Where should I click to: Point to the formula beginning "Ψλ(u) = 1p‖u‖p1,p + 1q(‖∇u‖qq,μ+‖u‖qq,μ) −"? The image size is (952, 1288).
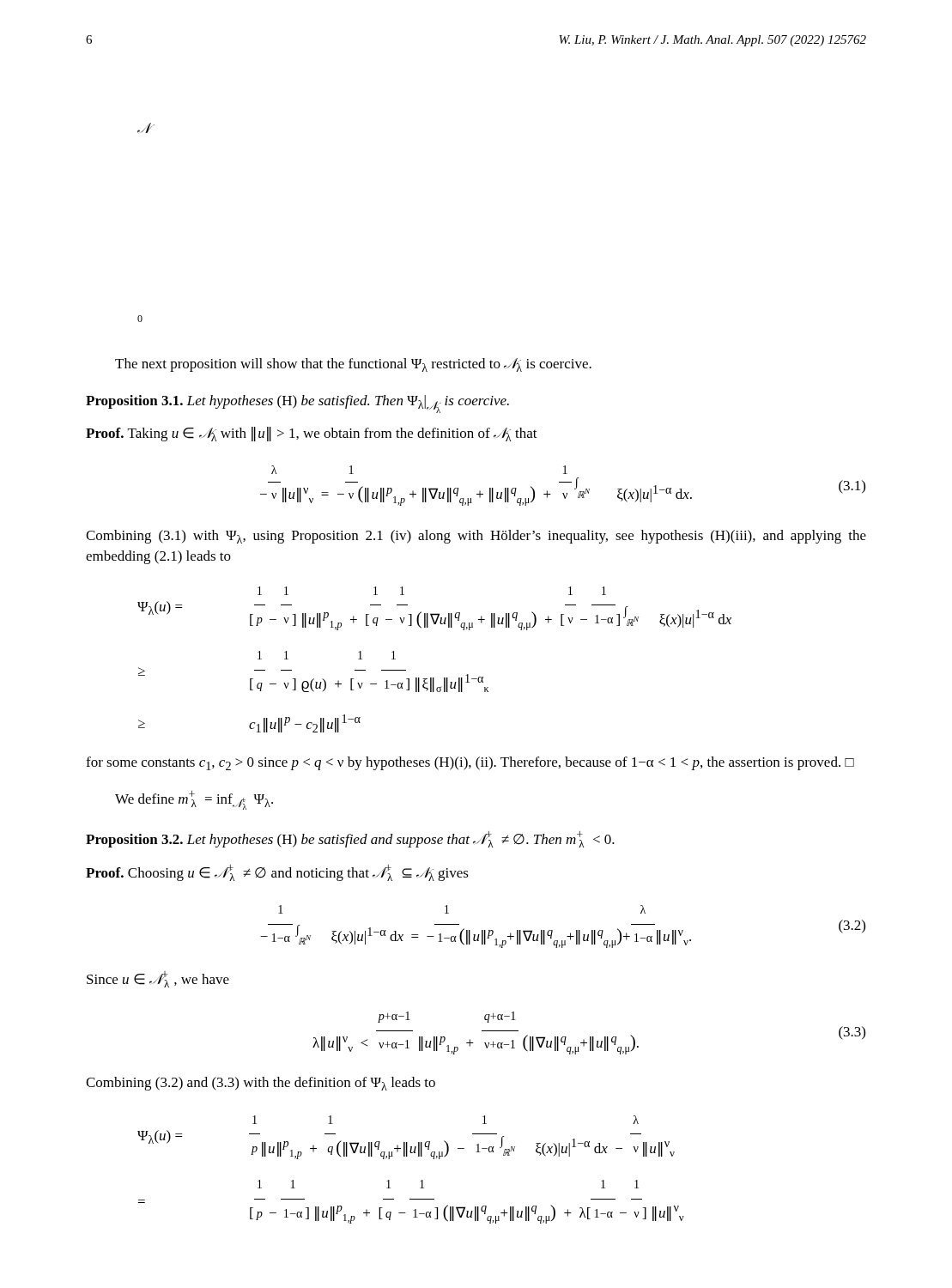pos(255,1119)
